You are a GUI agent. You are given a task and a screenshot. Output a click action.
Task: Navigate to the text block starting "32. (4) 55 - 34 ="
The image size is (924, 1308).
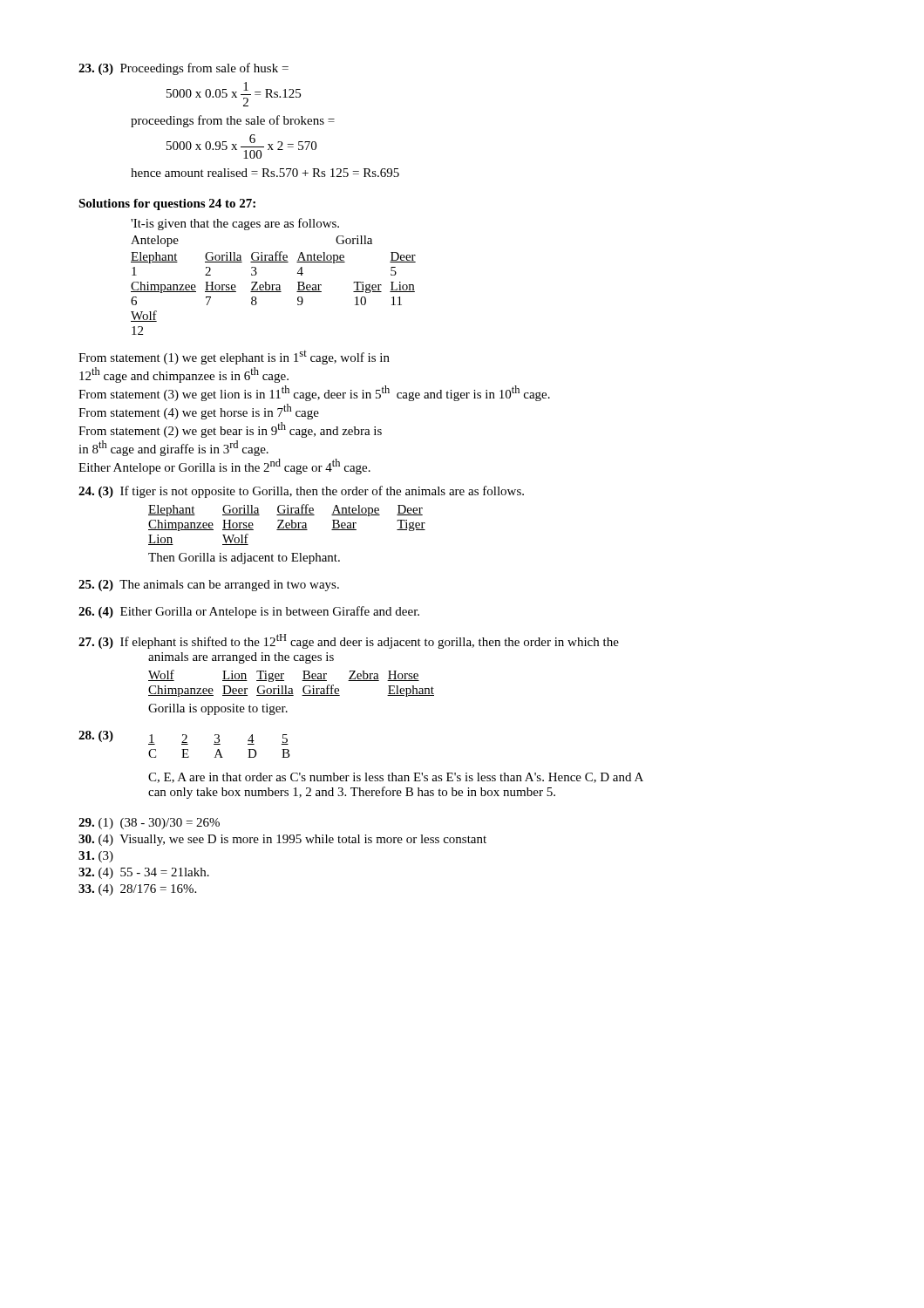click(144, 872)
